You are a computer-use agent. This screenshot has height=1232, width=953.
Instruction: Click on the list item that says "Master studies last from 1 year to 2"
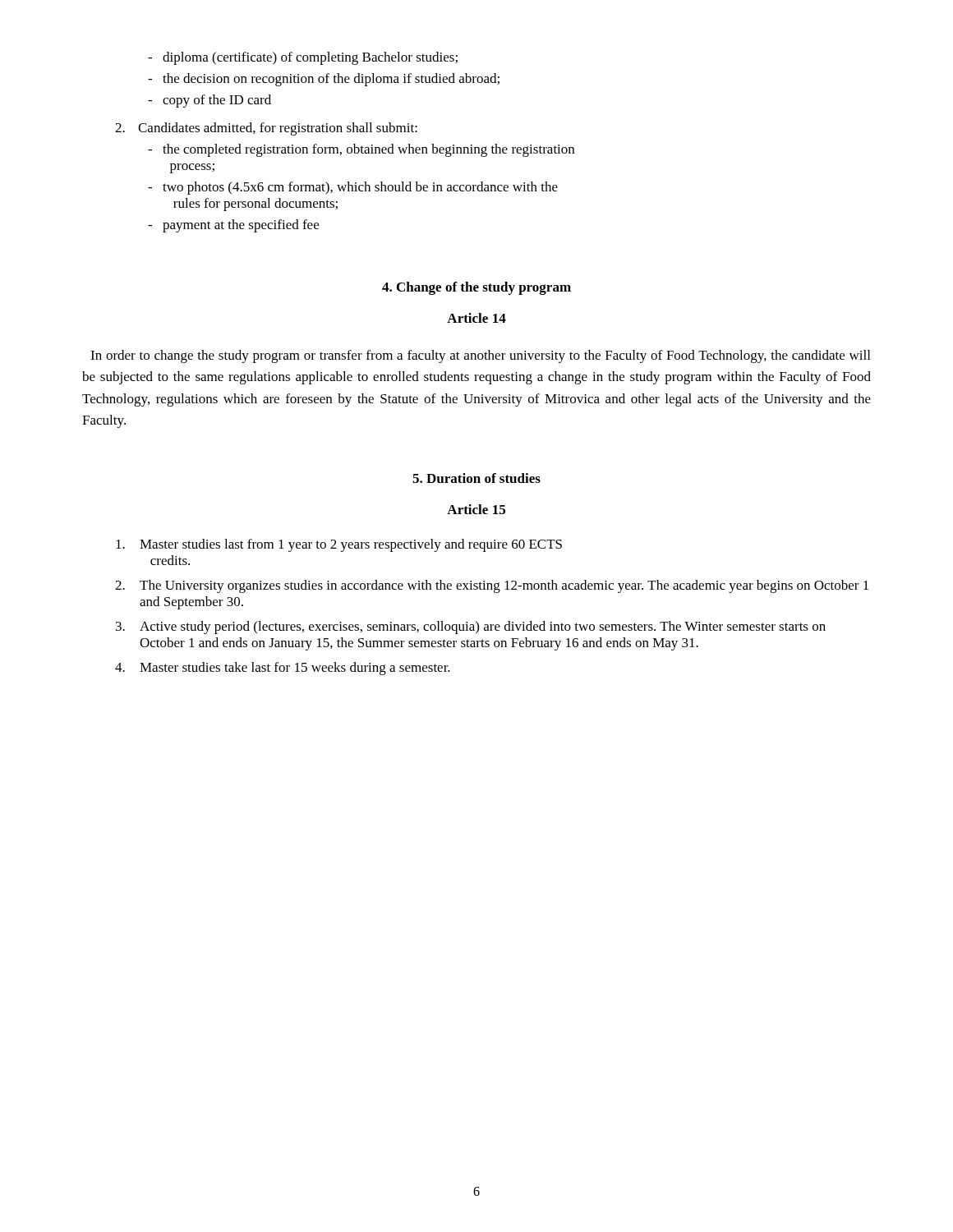point(339,553)
